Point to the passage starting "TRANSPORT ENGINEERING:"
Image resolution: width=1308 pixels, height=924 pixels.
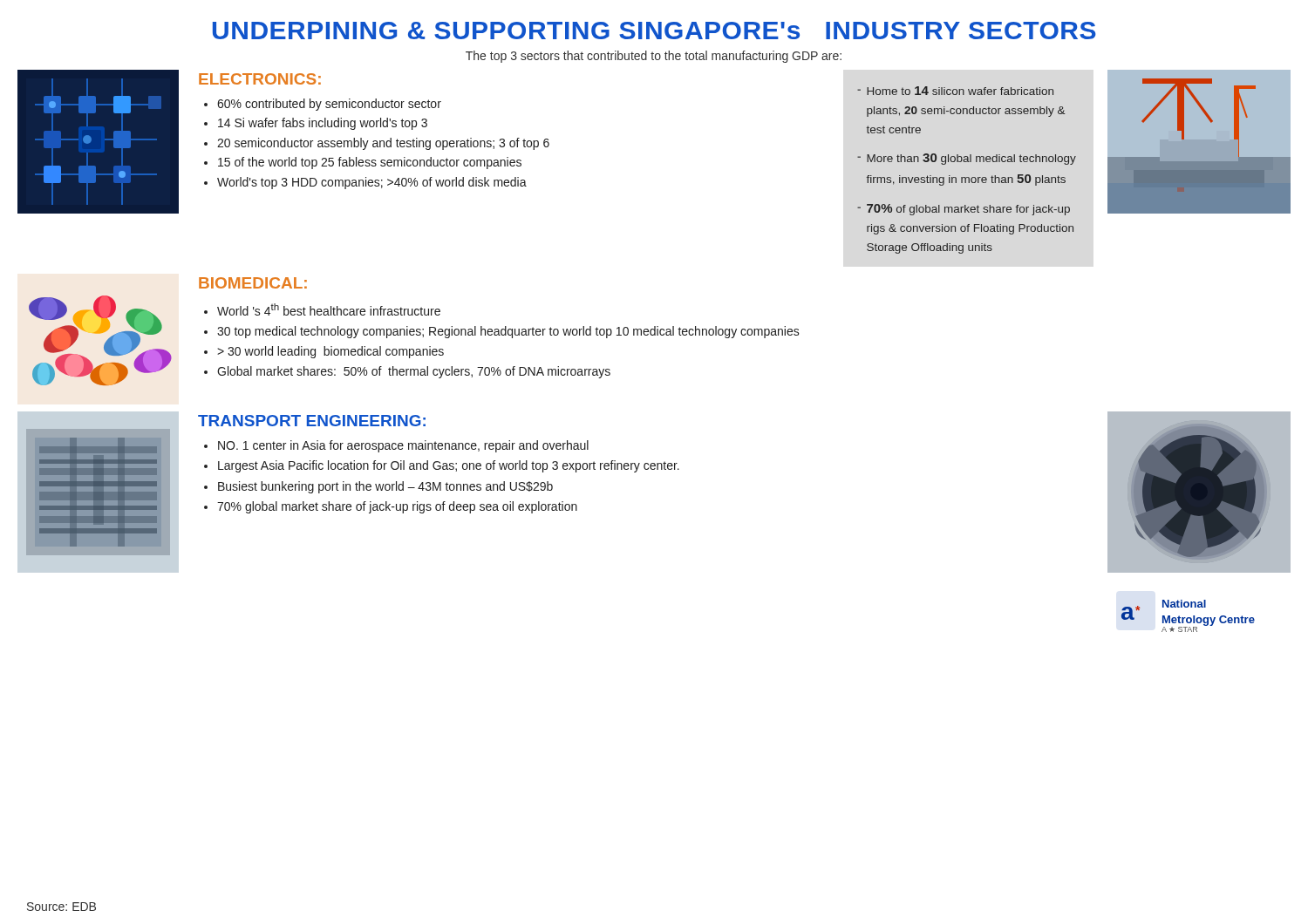313,421
